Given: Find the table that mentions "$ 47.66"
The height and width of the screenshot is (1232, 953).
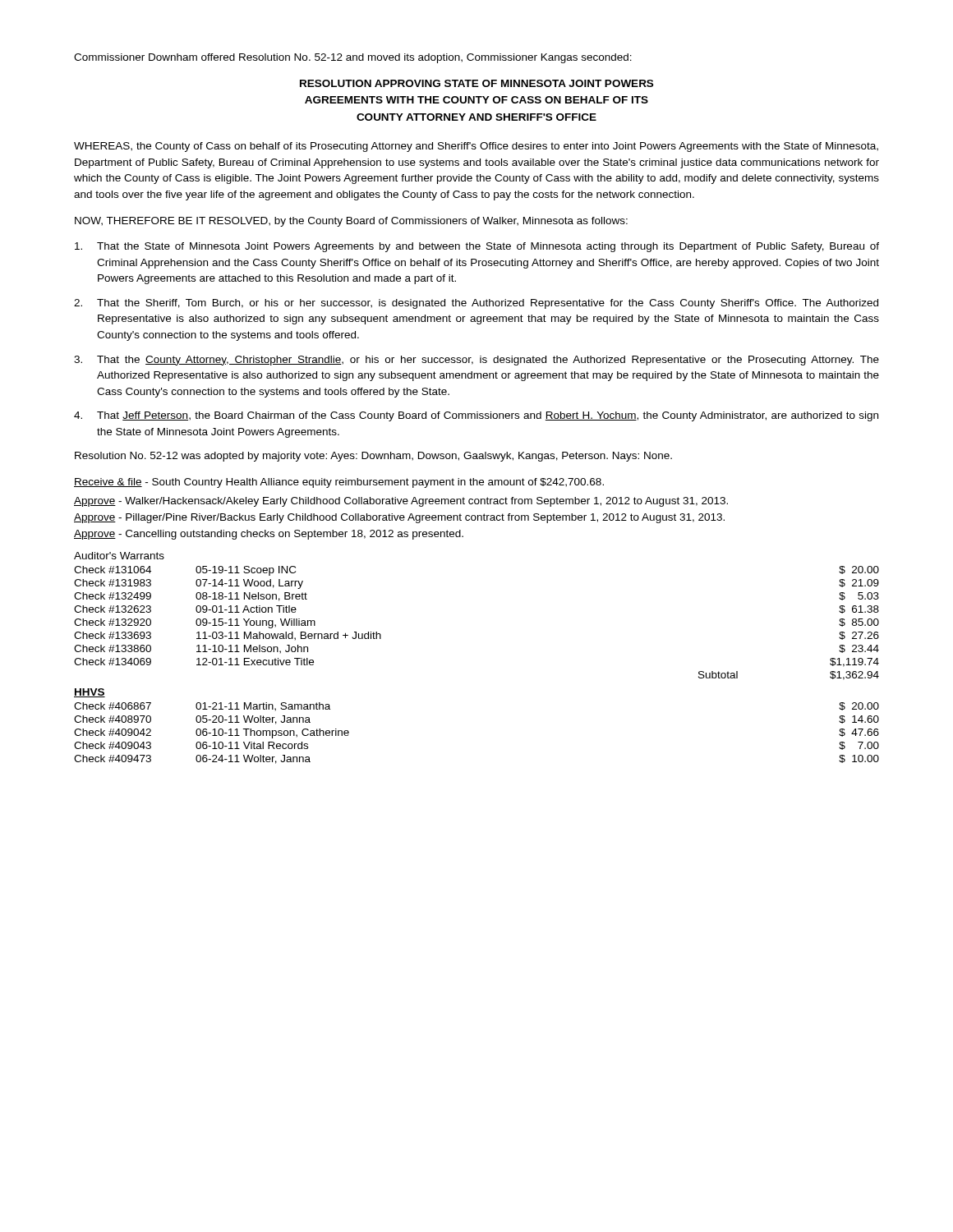Looking at the screenshot, I should click(x=476, y=658).
